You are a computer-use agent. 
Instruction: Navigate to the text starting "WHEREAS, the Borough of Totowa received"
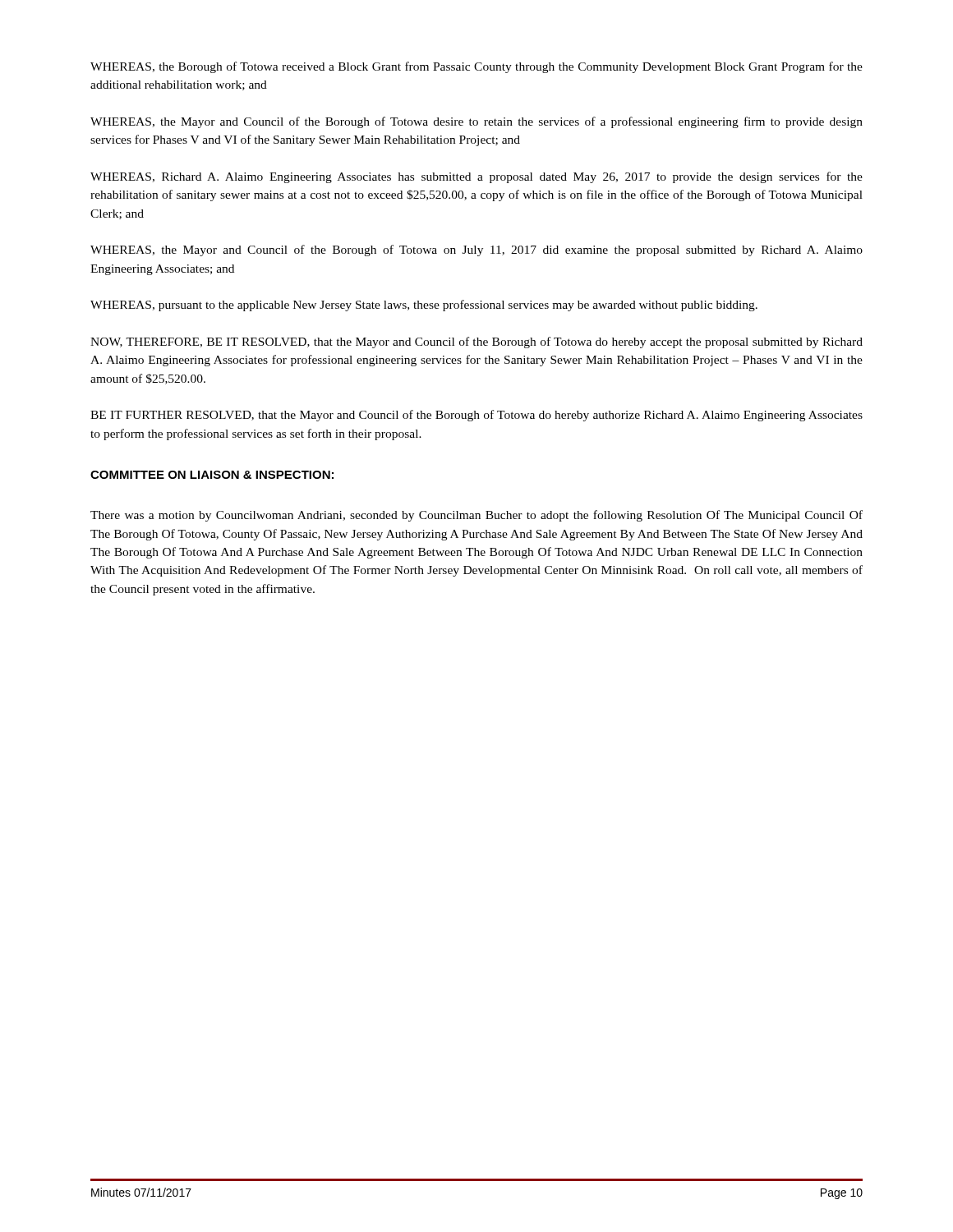[x=476, y=75]
